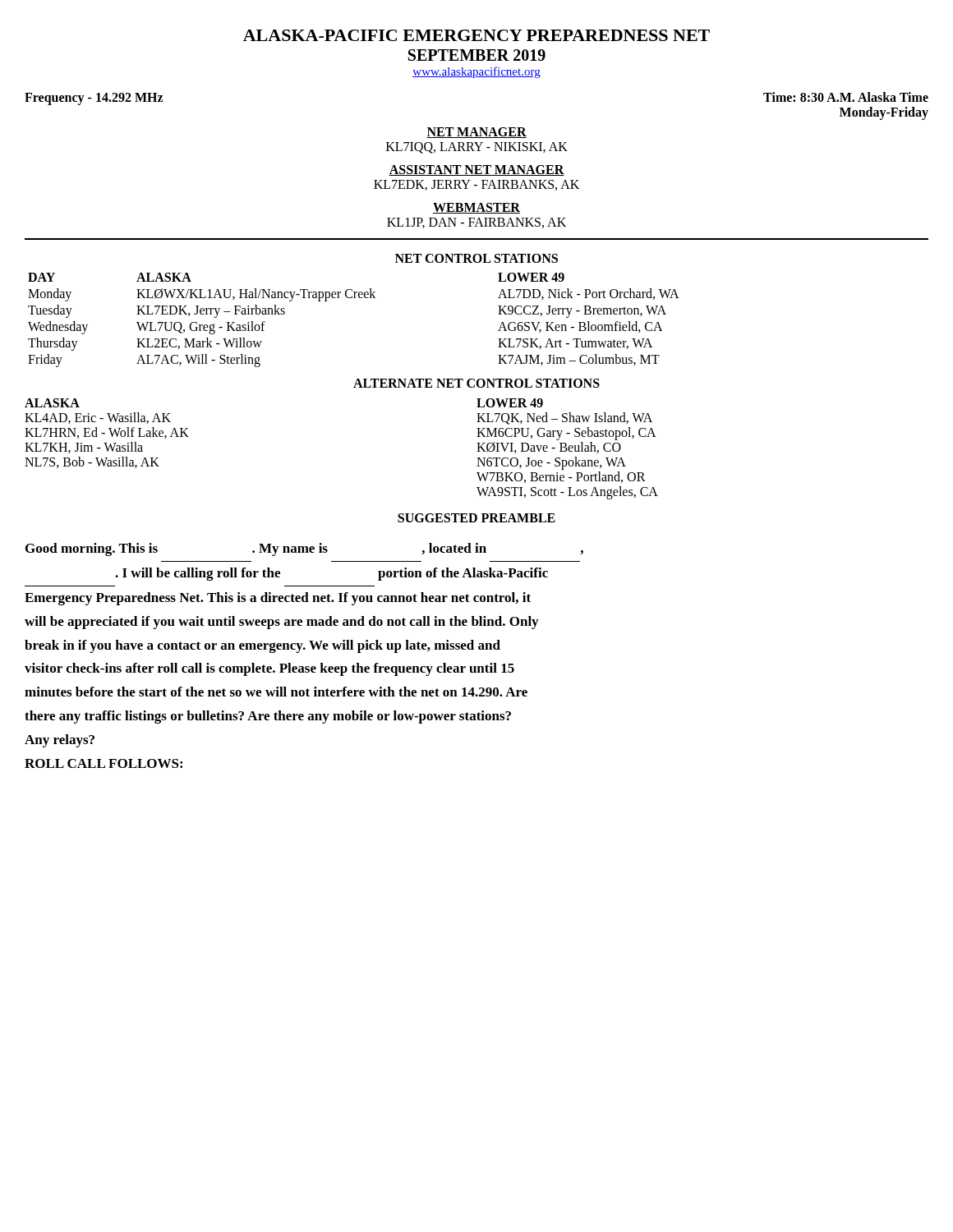Locate the text block that says "Frequency - 14.292"
Viewport: 953px width, 1232px height.
coord(98,98)
